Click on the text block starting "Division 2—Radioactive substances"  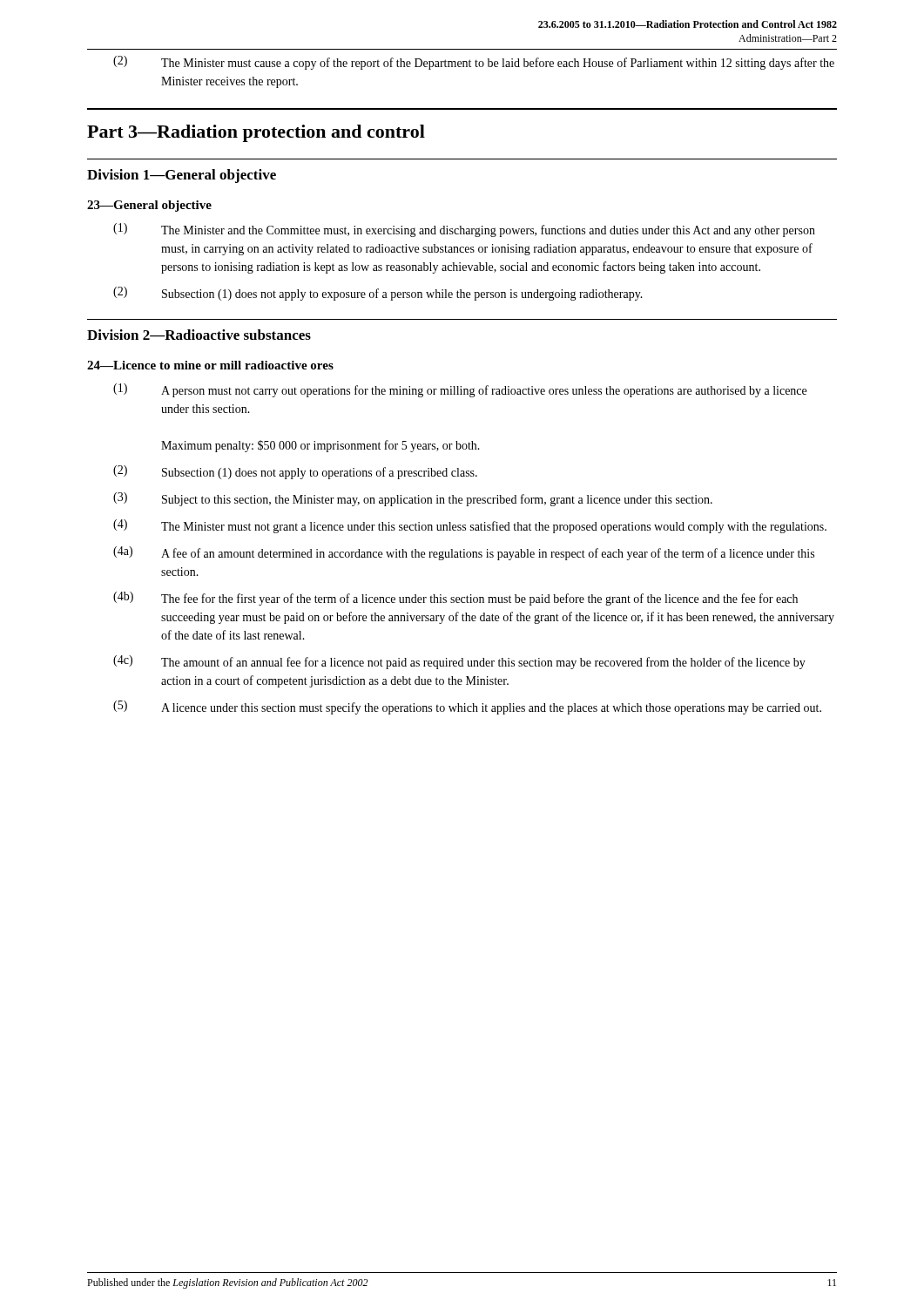(x=199, y=335)
